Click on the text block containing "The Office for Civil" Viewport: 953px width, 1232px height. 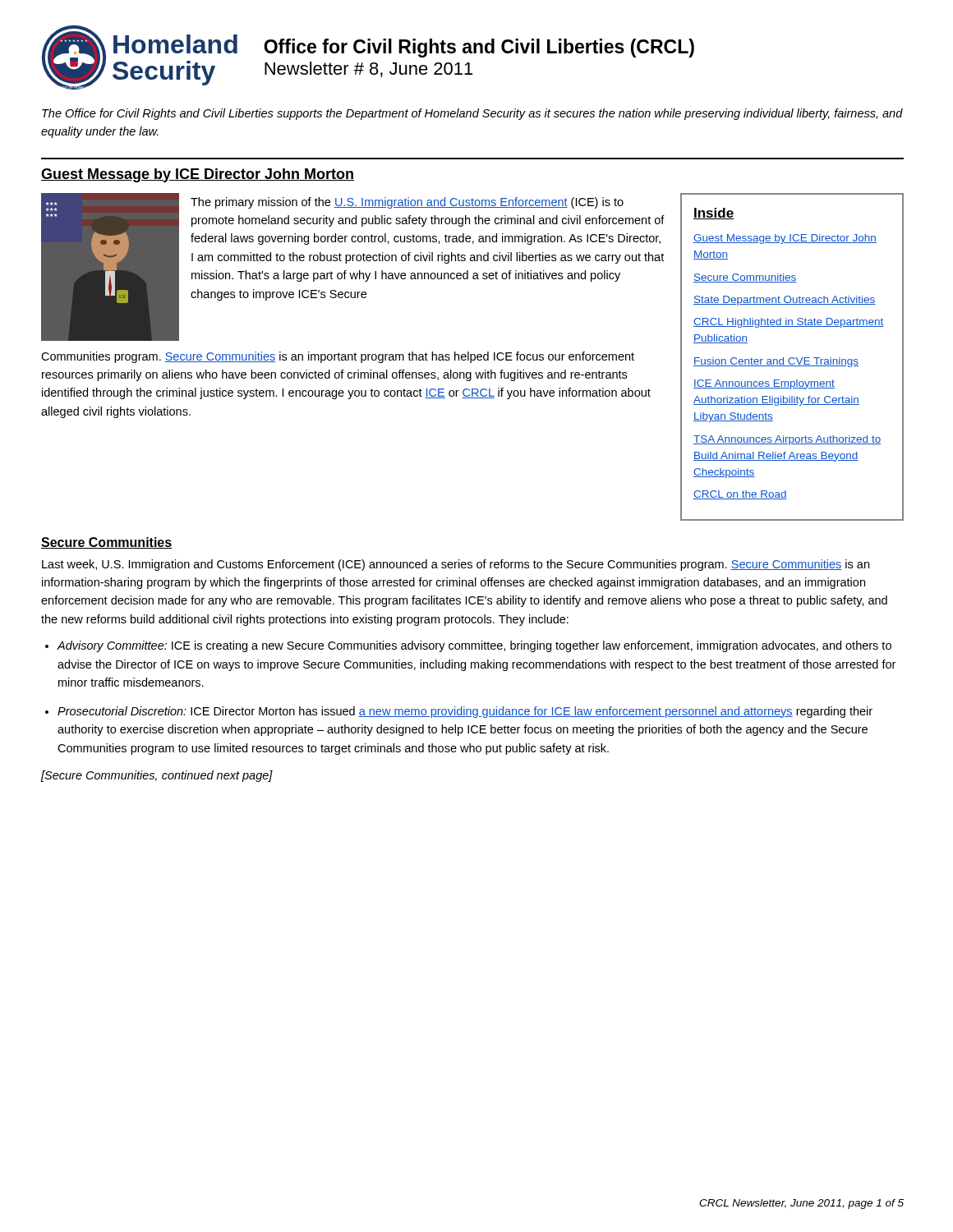click(472, 122)
